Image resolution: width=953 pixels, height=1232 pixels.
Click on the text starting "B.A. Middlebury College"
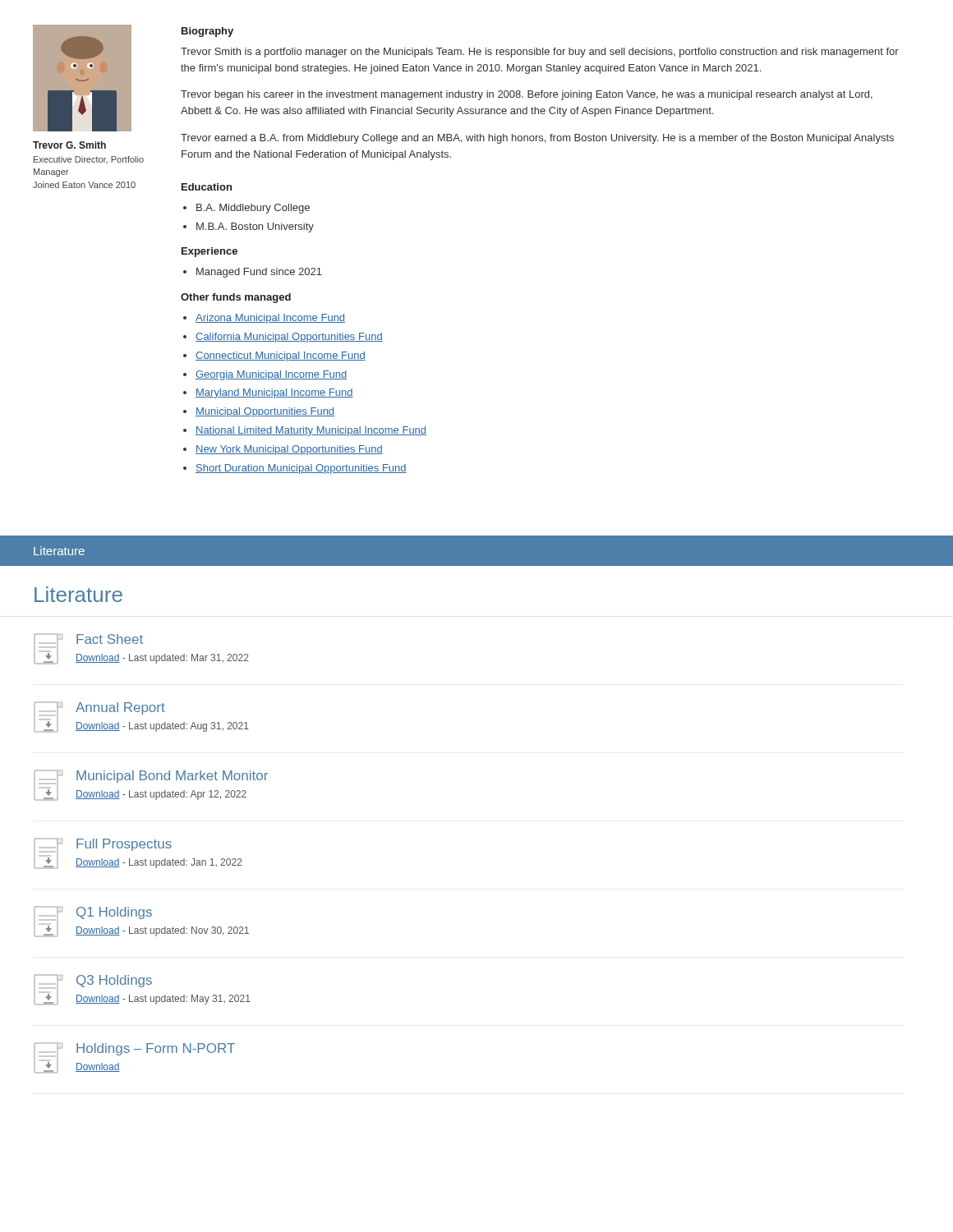click(x=253, y=207)
